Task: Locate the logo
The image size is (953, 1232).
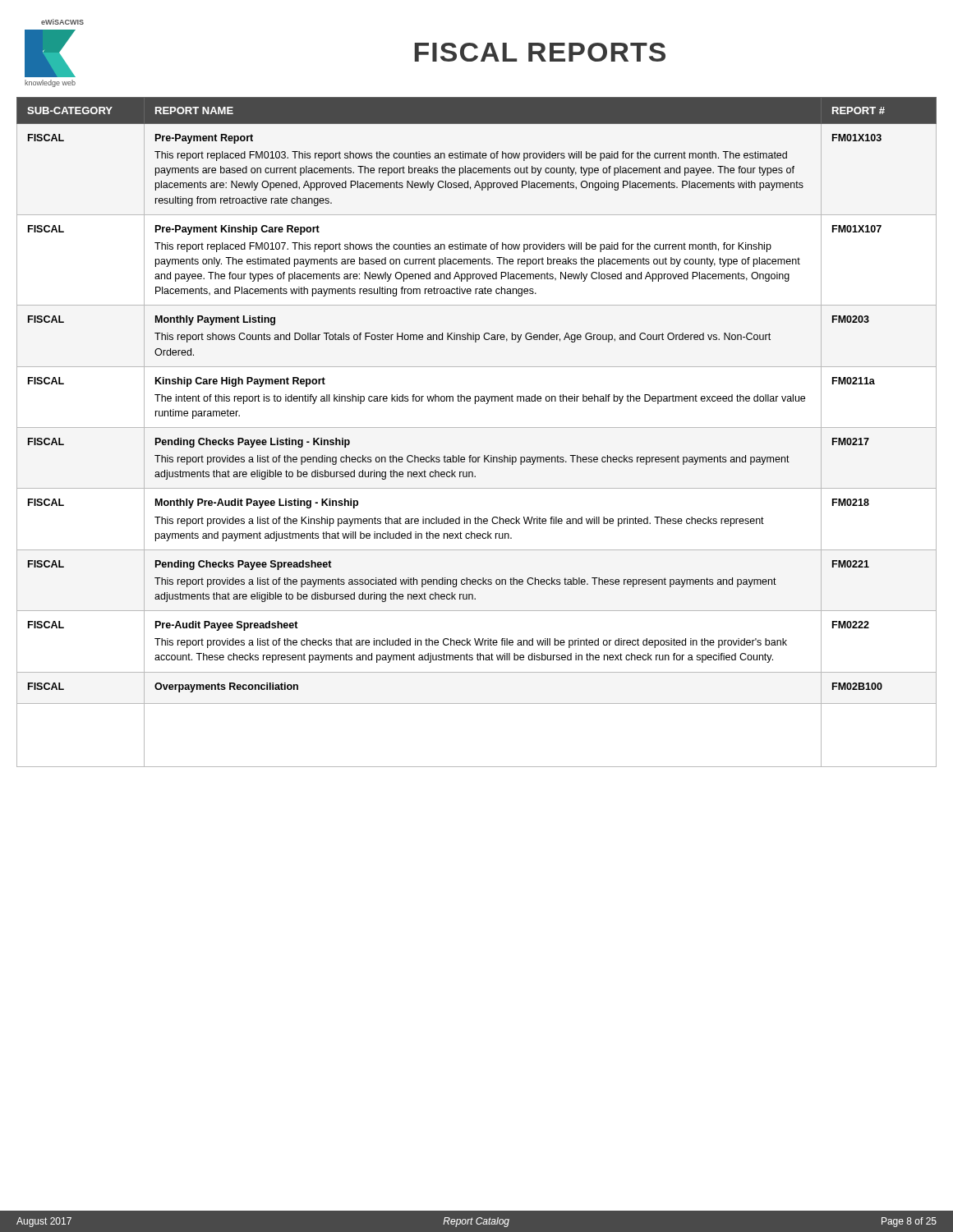Action: pos(84,52)
